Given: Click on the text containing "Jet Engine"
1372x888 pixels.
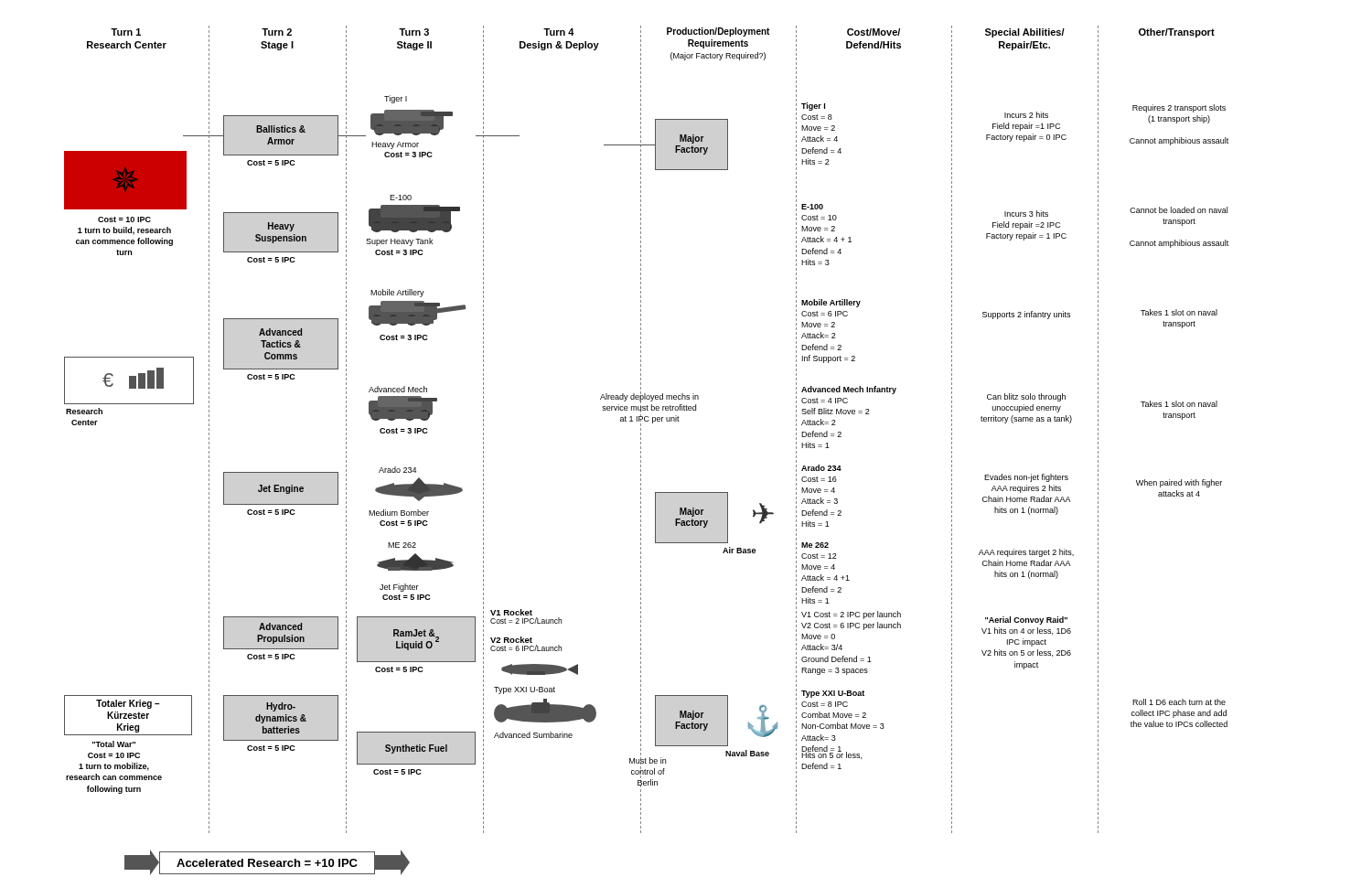Looking at the screenshot, I should pos(281,488).
